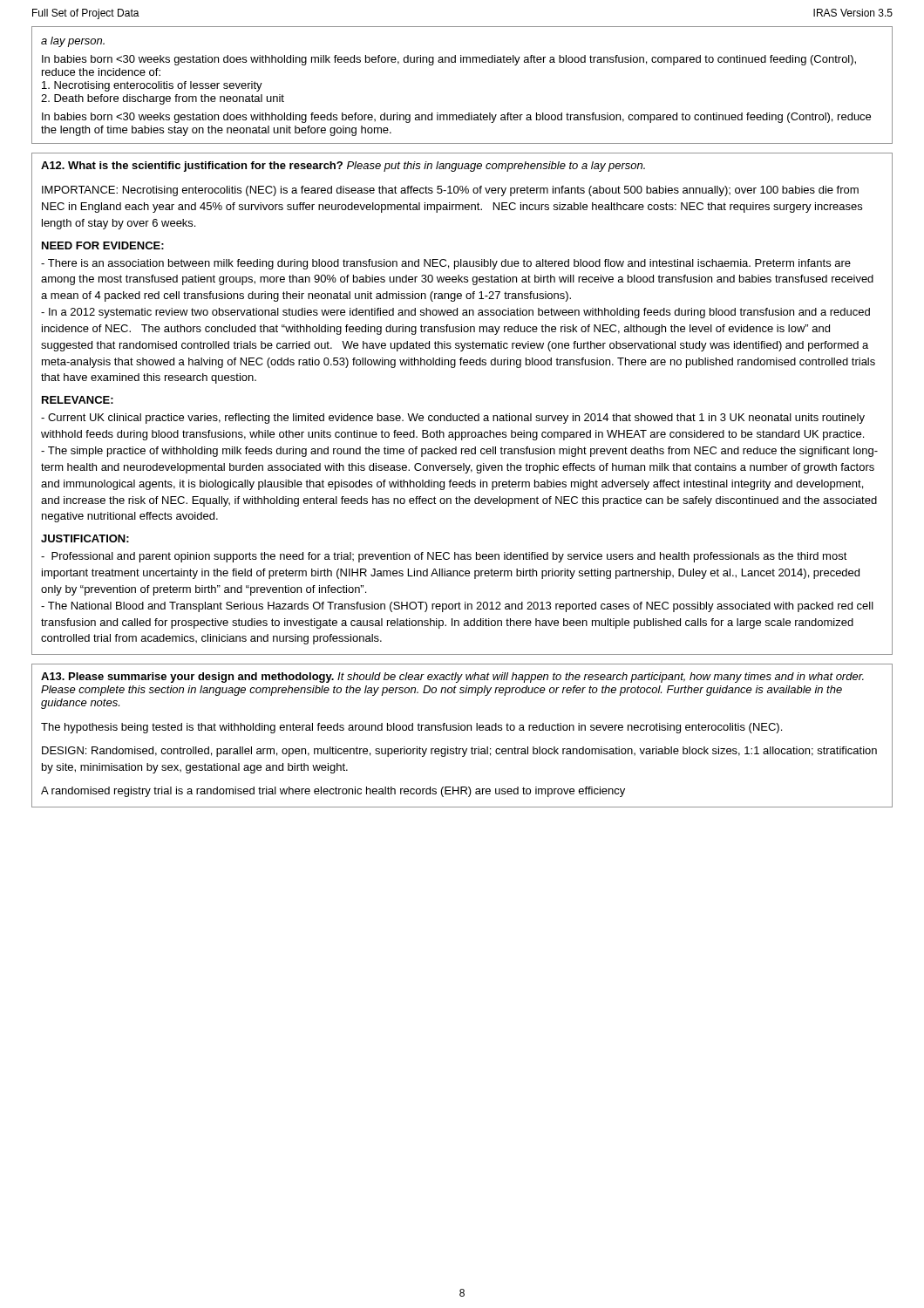Viewport: 924px width, 1308px height.
Task: Locate the block of text that opens with "Professional and parent opinion"
Action: point(457,597)
